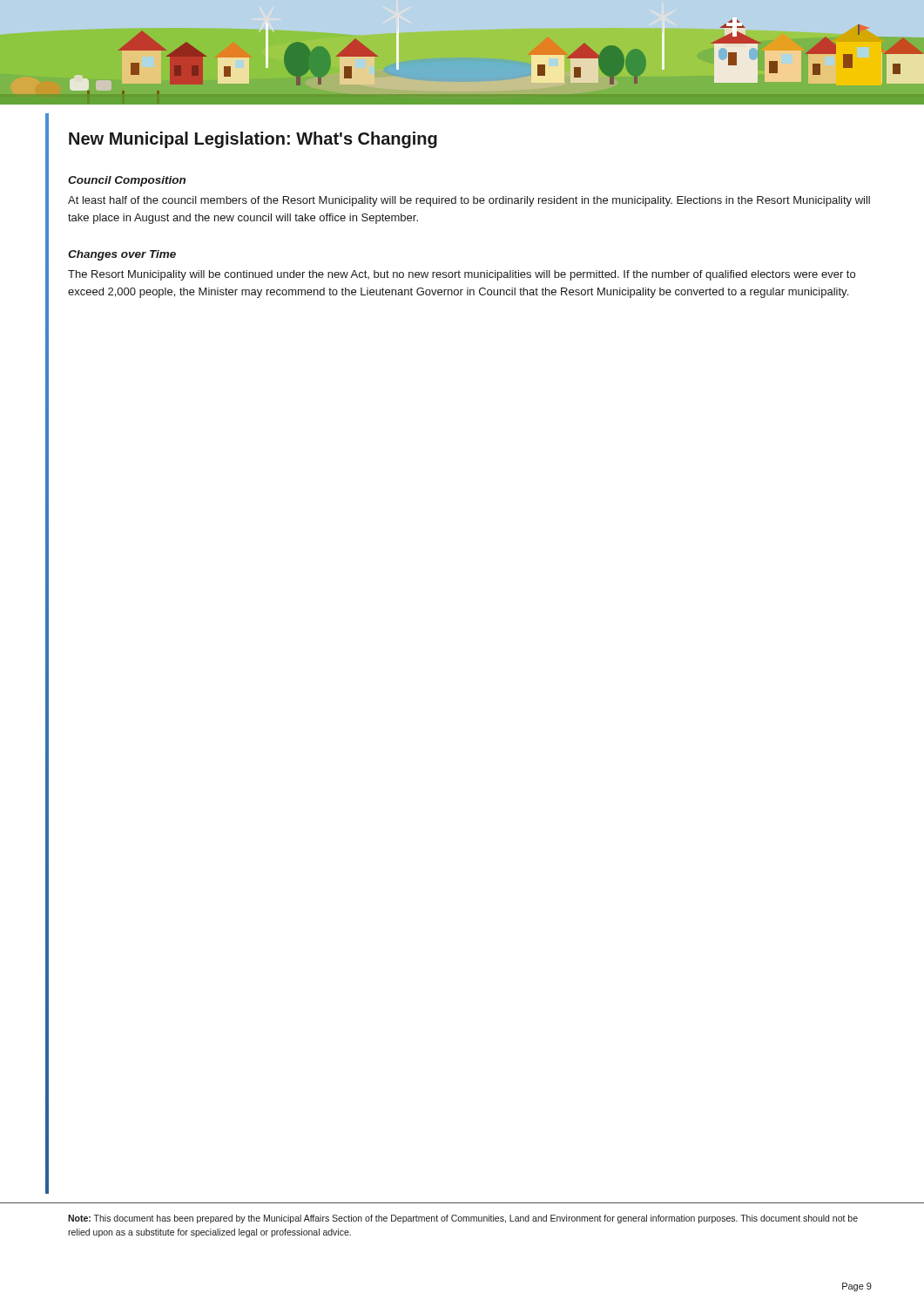
Task: Select the illustration
Action: pyautogui.click(x=462, y=52)
